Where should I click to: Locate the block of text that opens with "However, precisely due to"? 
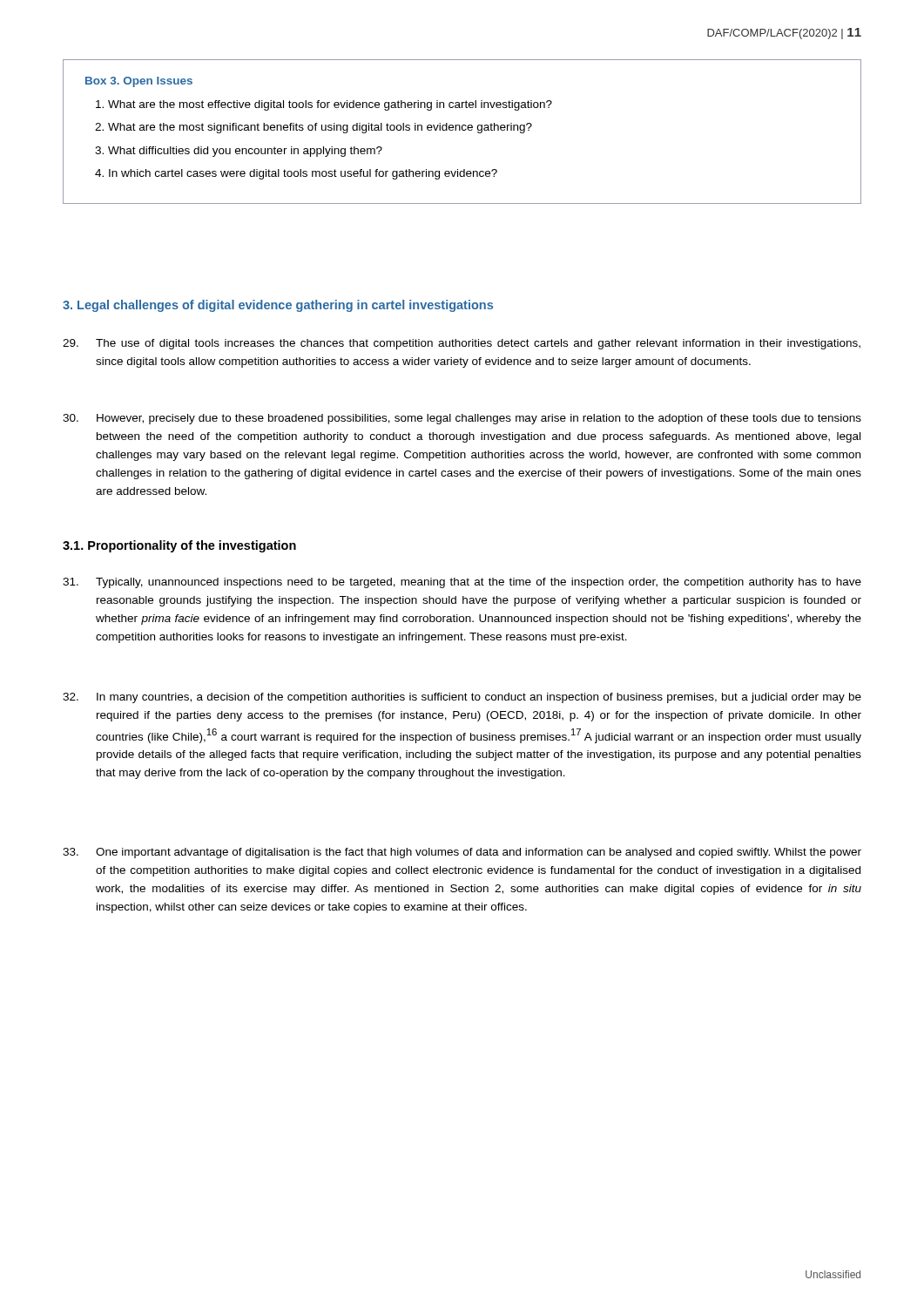tap(462, 455)
